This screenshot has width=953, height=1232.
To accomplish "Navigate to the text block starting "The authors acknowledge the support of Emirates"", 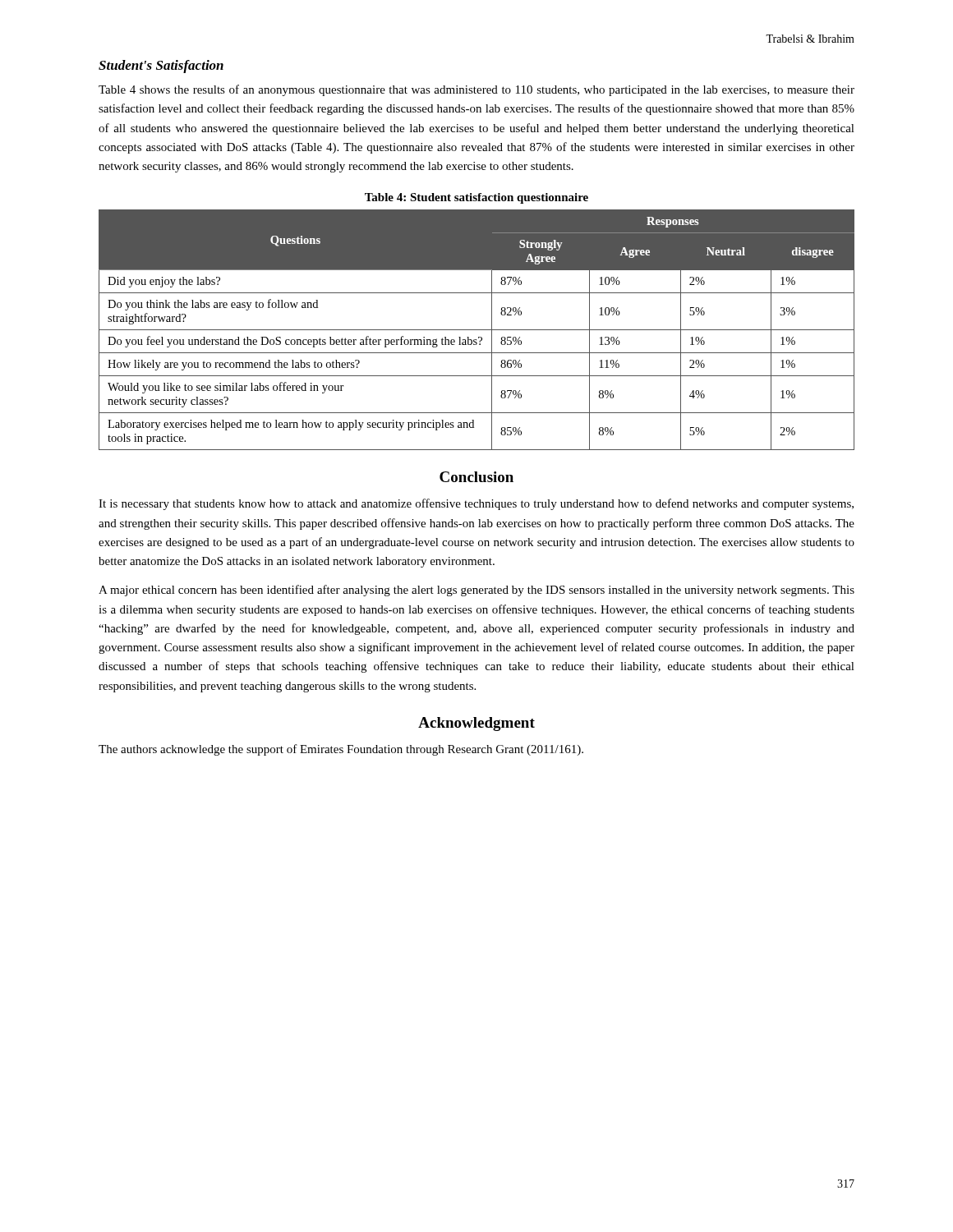I will coord(341,749).
